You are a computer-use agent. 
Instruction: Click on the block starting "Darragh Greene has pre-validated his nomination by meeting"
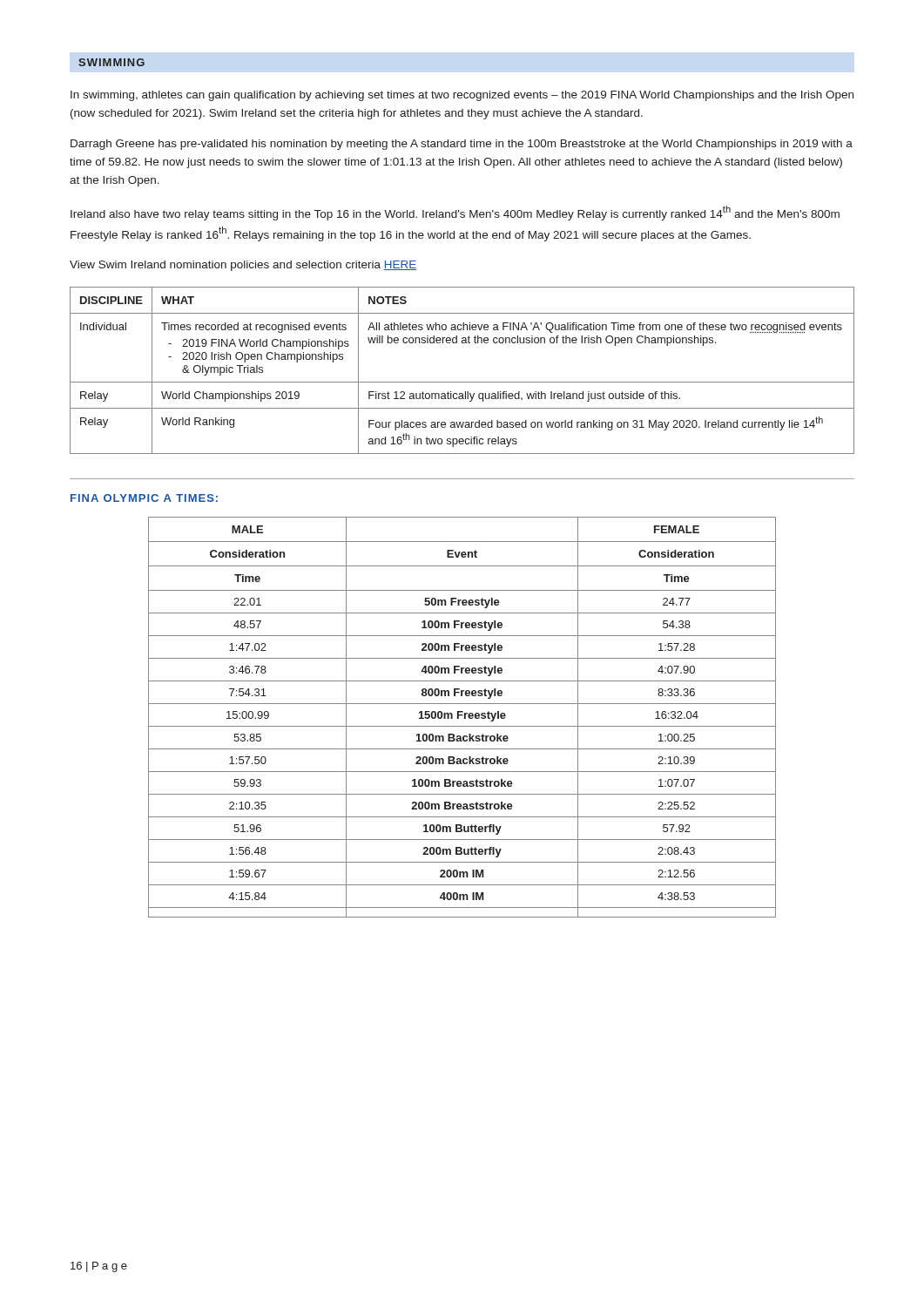[x=461, y=161]
